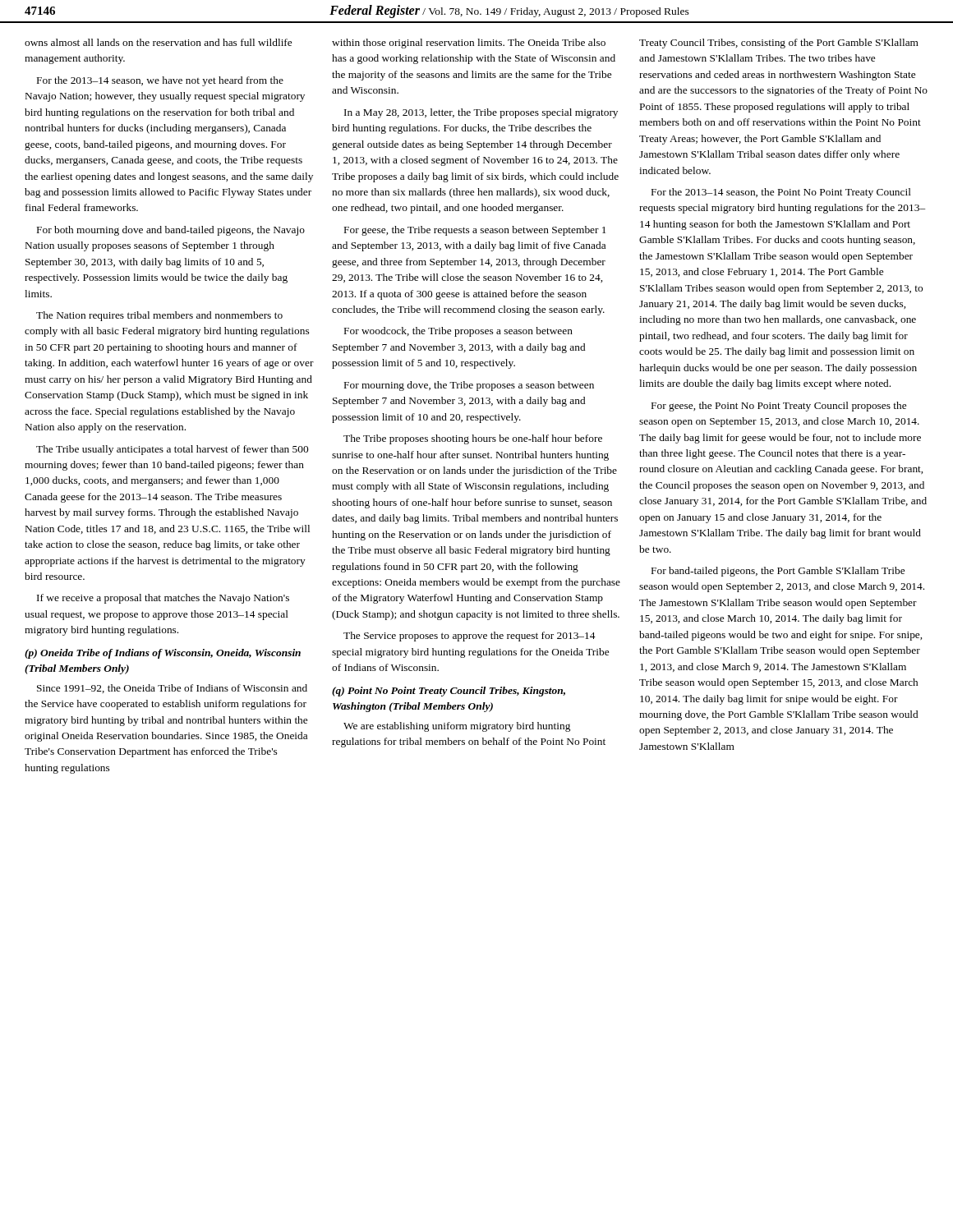Click the section header that begins "(q) Point No"
This screenshot has height=1232, width=953.
(476, 698)
